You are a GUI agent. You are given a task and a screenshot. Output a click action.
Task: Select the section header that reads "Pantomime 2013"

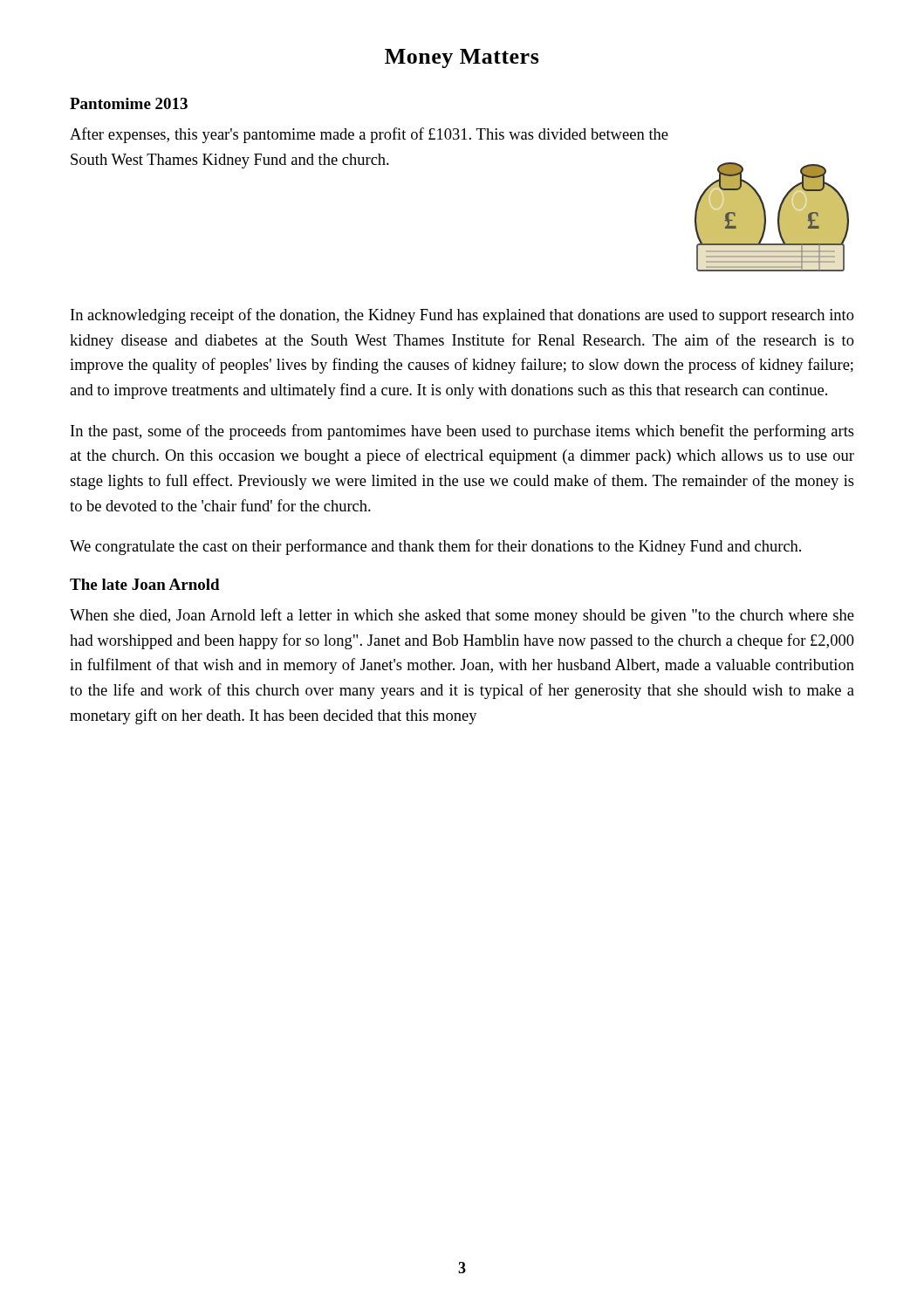tap(129, 103)
